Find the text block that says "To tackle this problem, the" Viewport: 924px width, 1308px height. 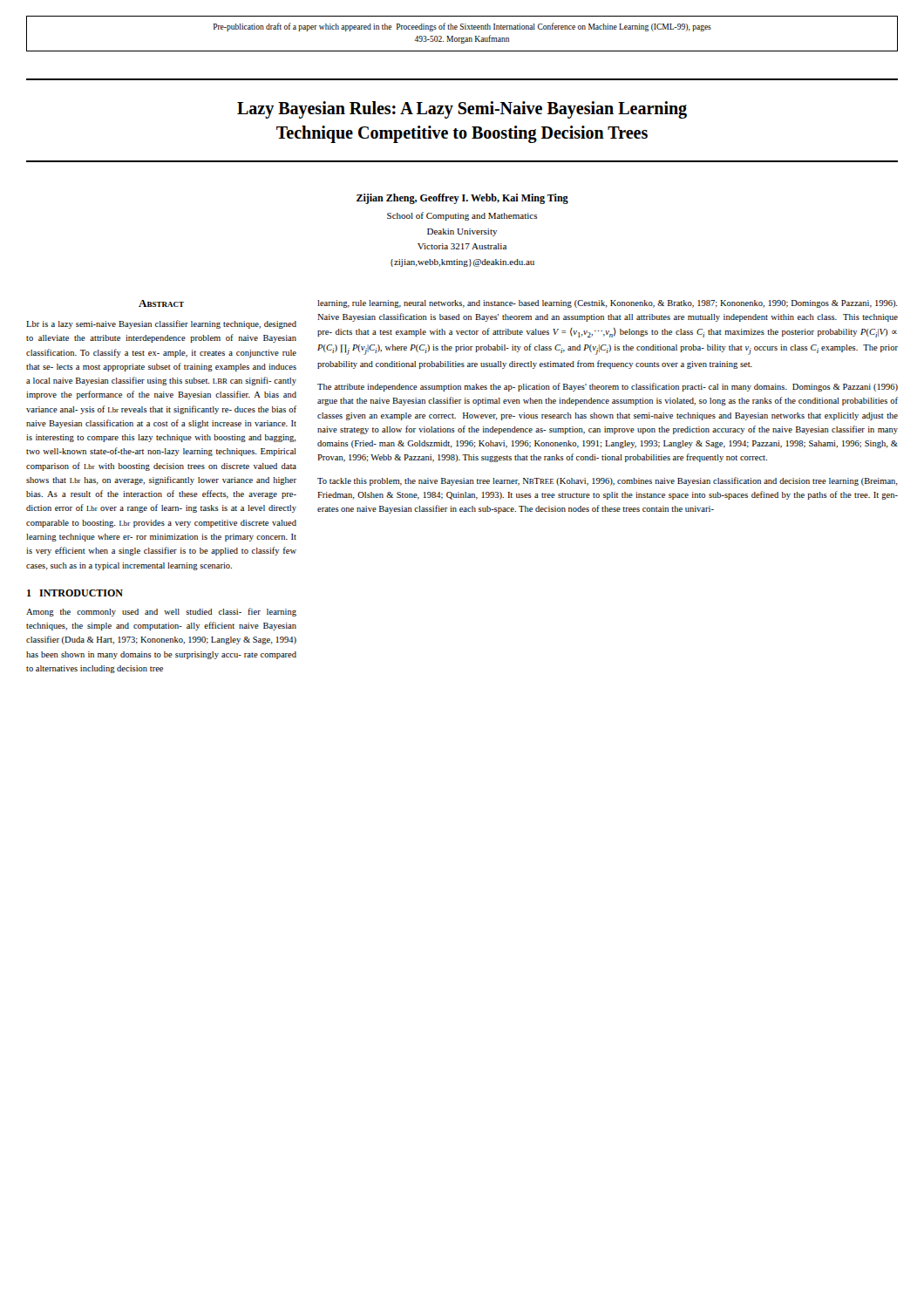(608, 495)
